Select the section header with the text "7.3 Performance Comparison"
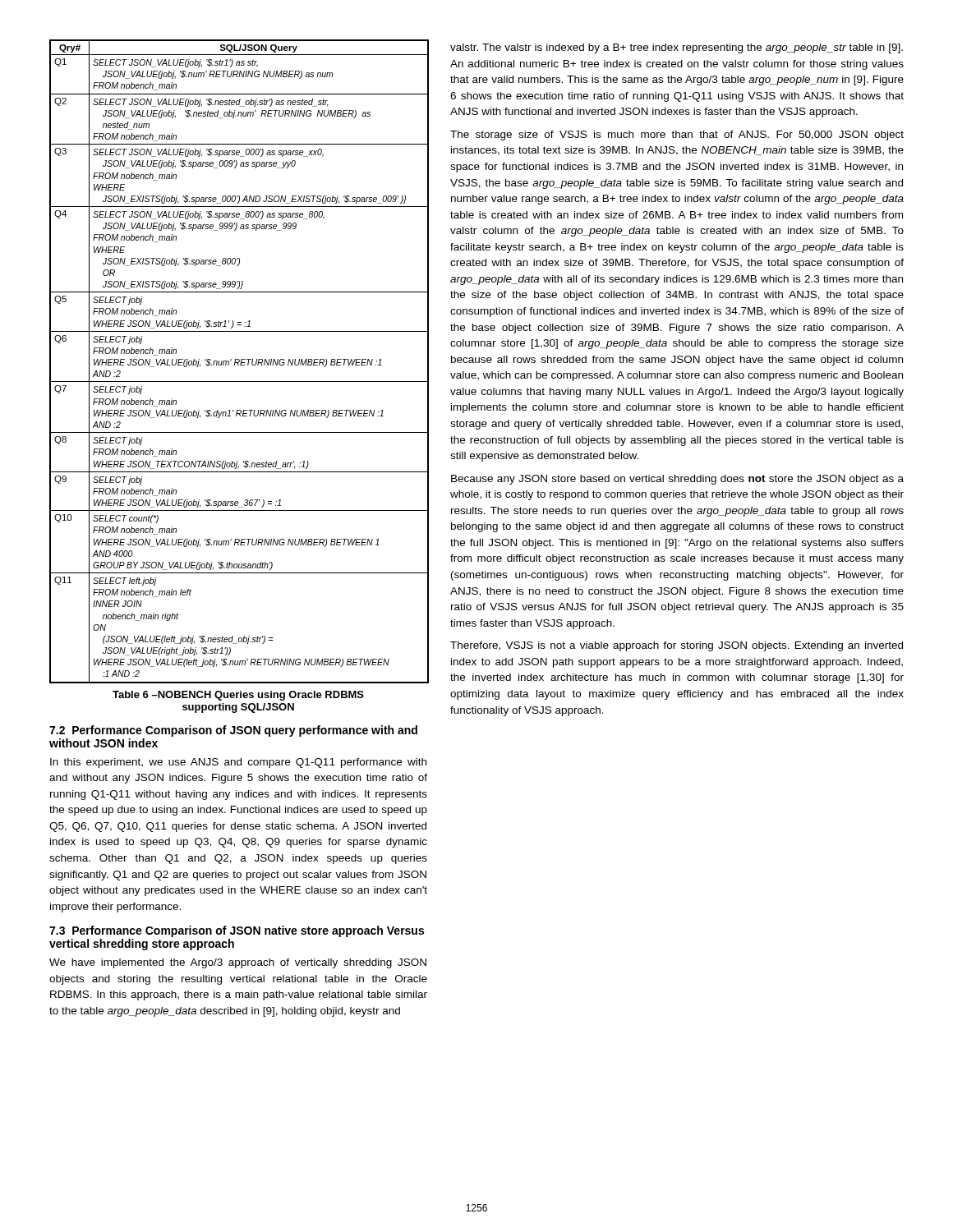The width and height of the screenshot is (953, 1232). (x=237, y=937)
